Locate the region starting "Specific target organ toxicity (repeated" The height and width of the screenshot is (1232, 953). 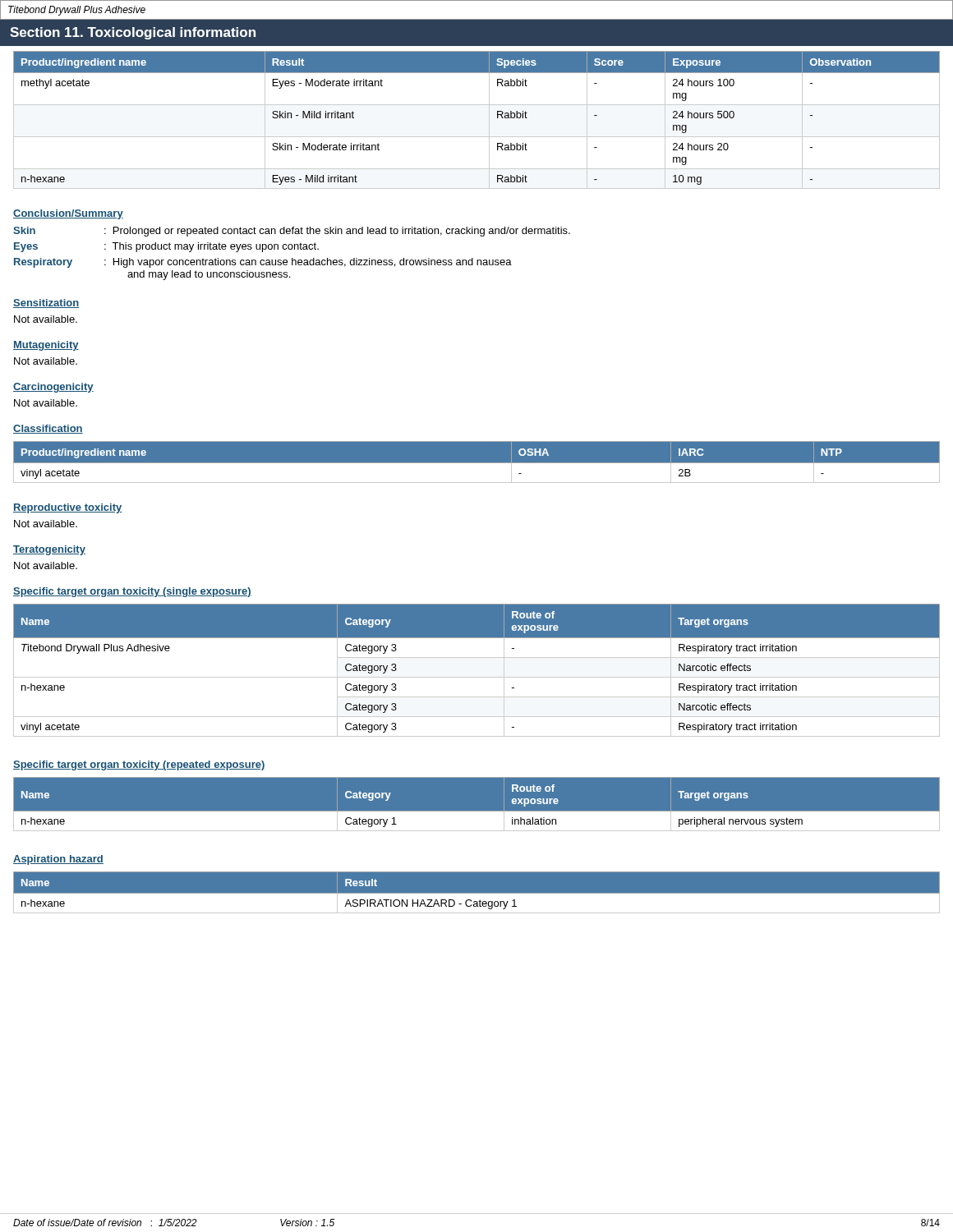[139, 765]
